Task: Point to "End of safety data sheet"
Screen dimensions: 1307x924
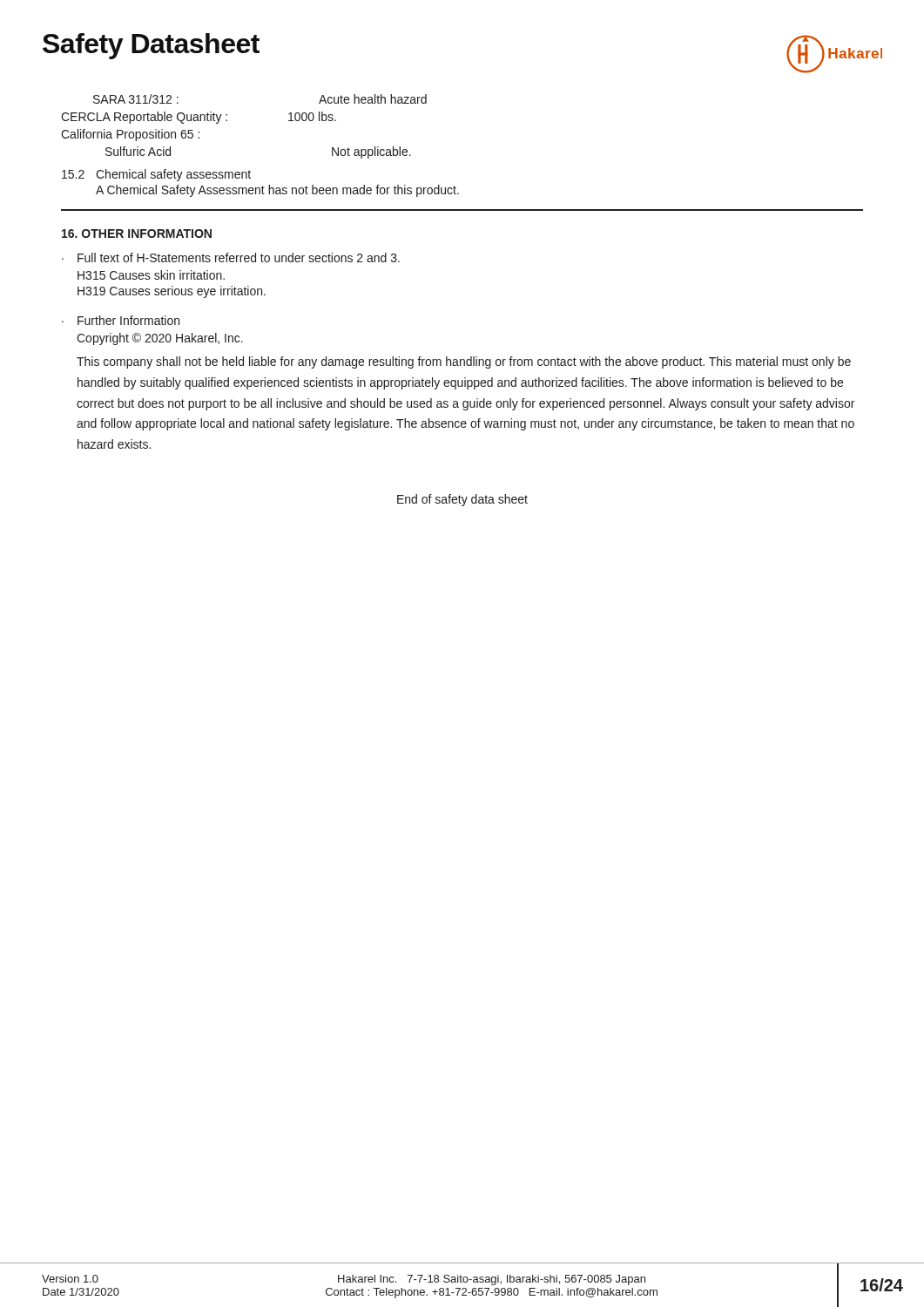Action: pos(462,499)
